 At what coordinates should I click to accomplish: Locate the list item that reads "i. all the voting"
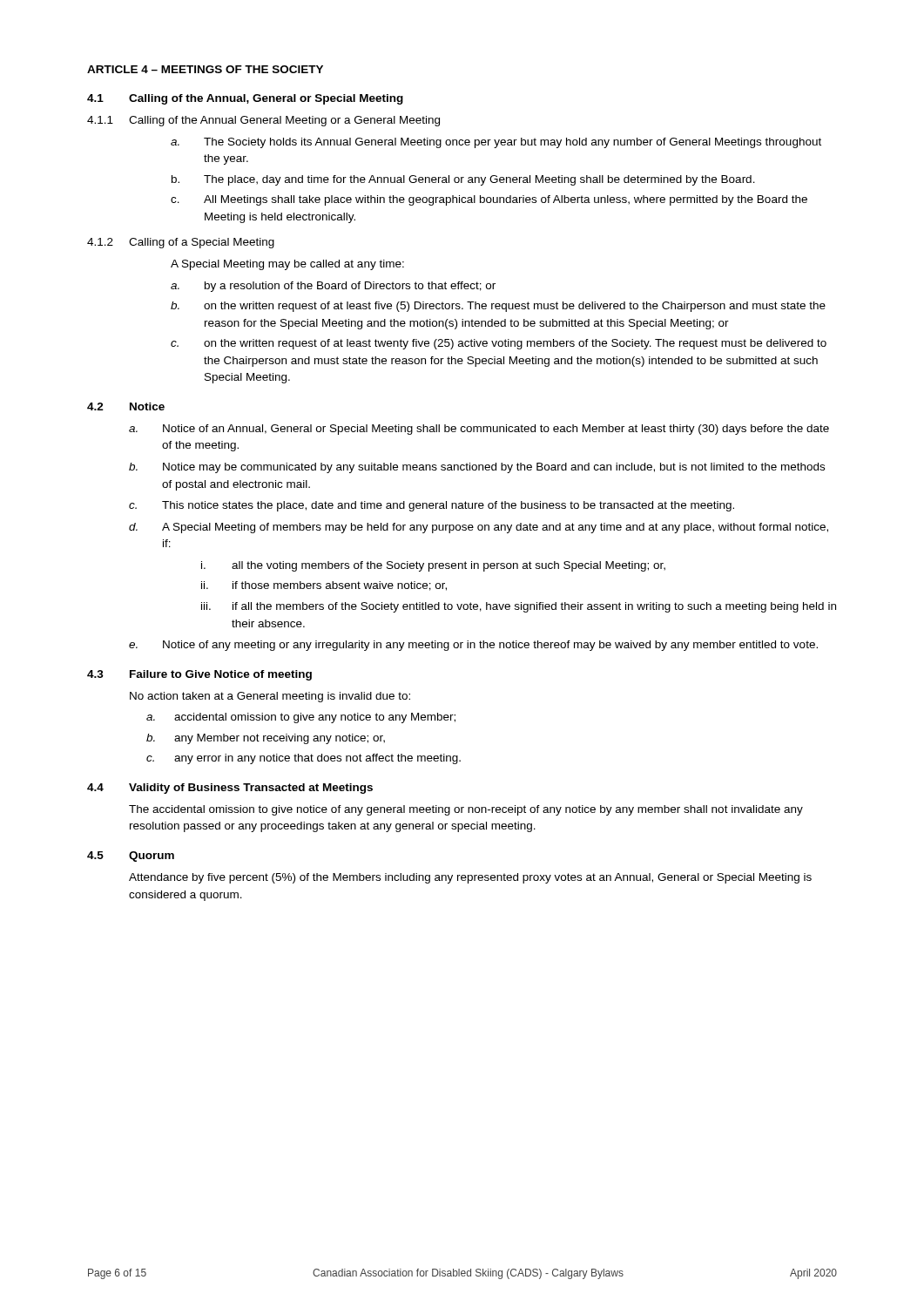coord(433,565)
